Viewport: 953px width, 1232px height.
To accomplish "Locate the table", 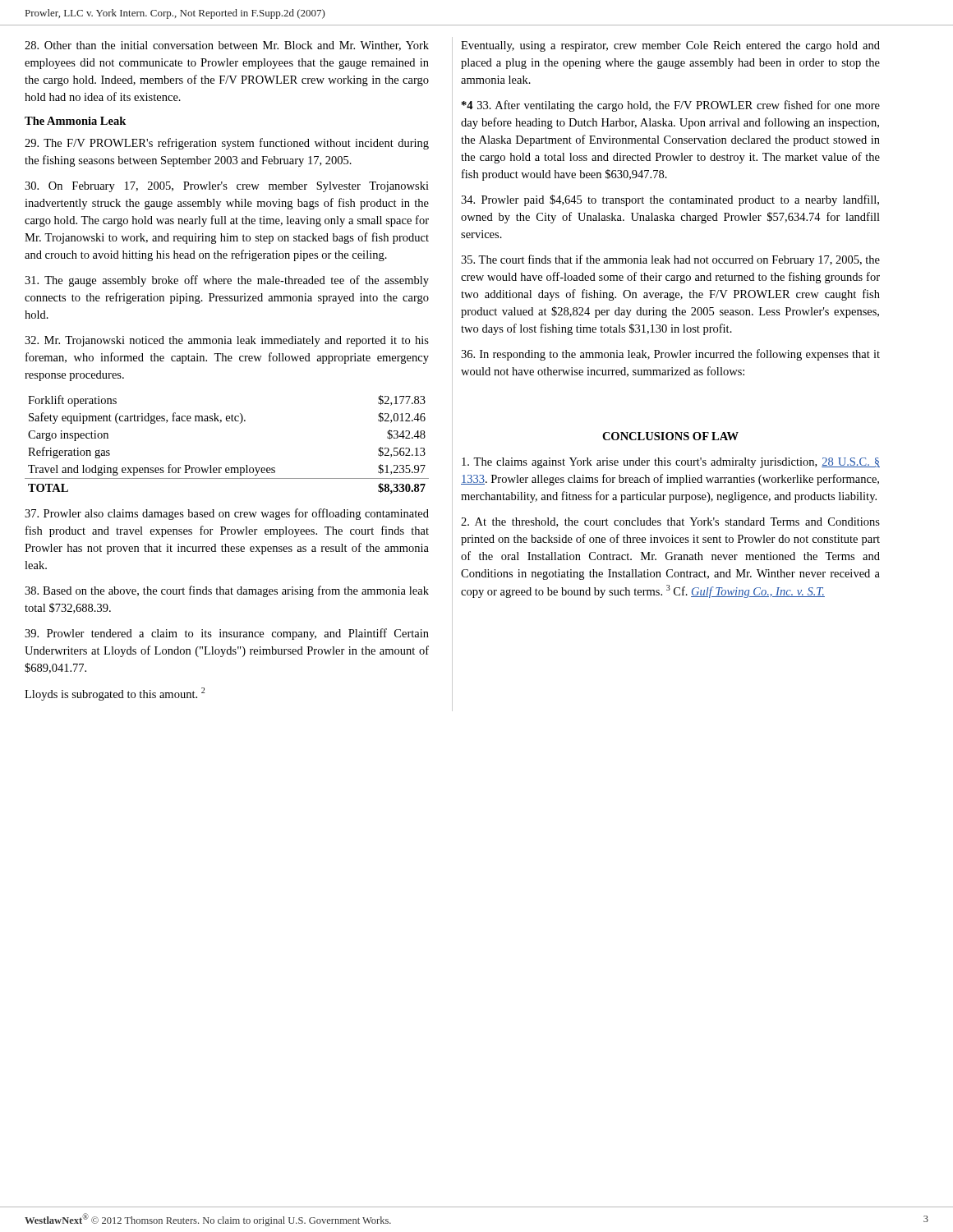I will 227,445.
